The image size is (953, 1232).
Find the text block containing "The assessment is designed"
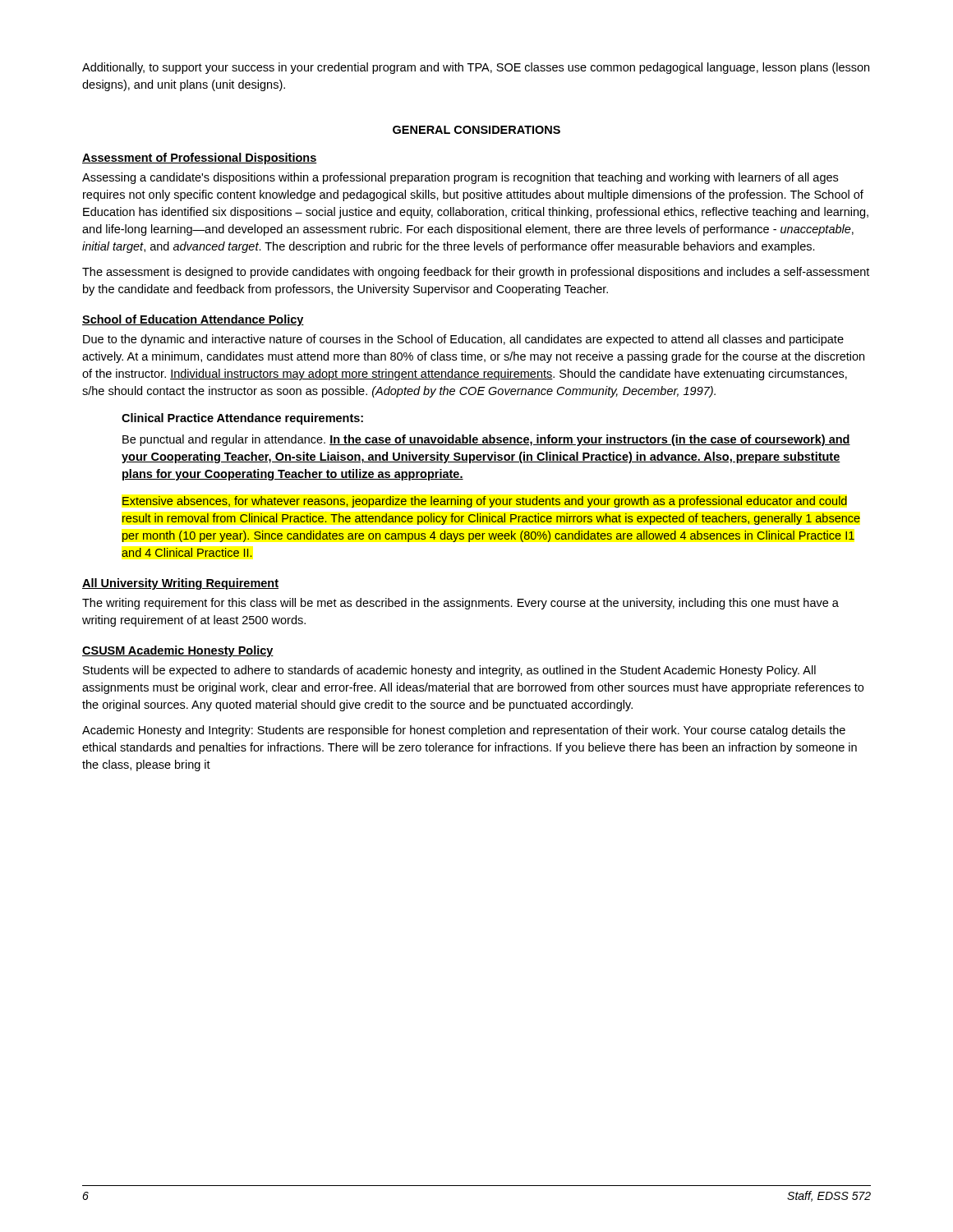pos(476,281)
